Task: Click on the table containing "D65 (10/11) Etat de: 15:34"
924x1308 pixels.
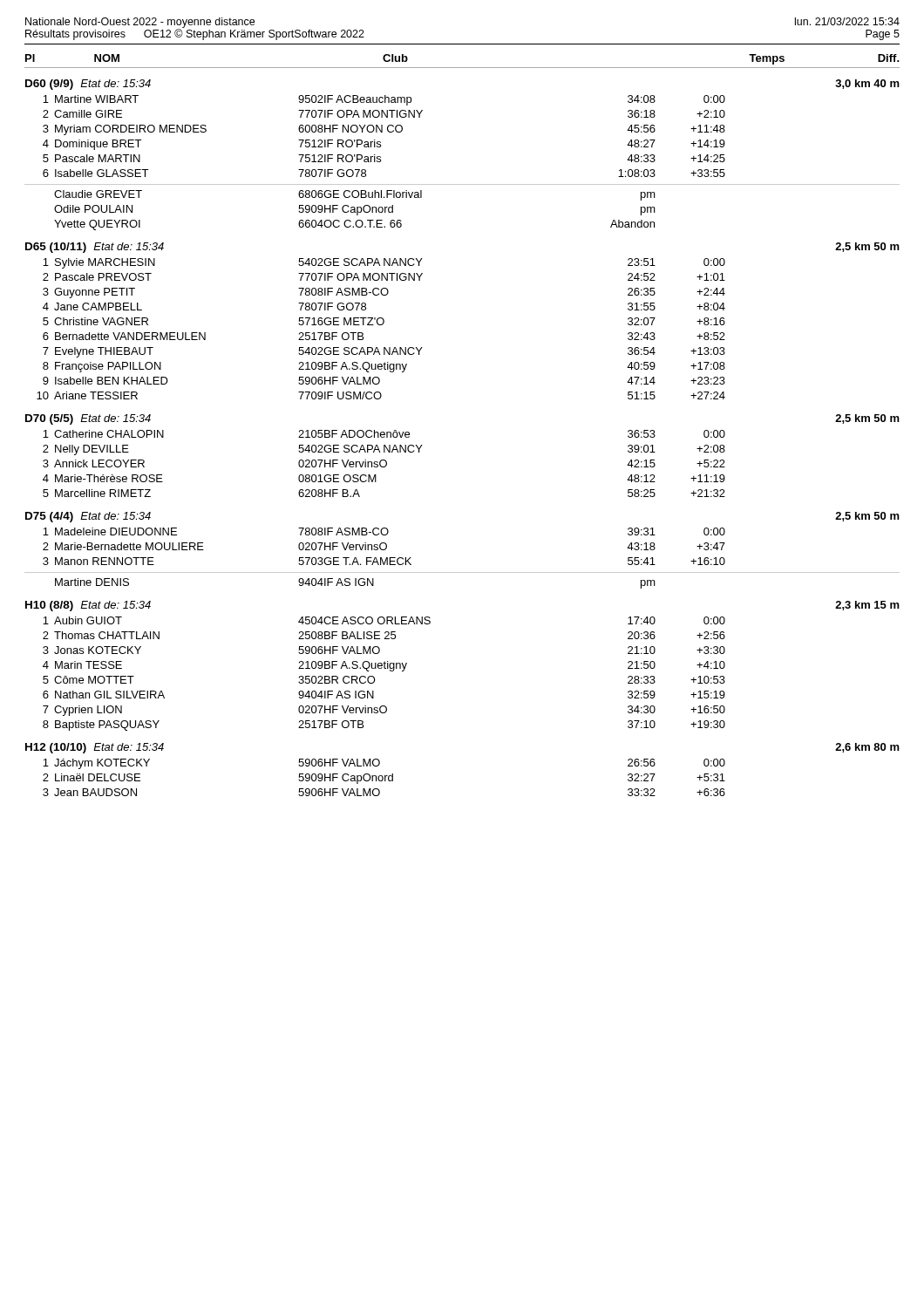Action: [x=462, y=321]
